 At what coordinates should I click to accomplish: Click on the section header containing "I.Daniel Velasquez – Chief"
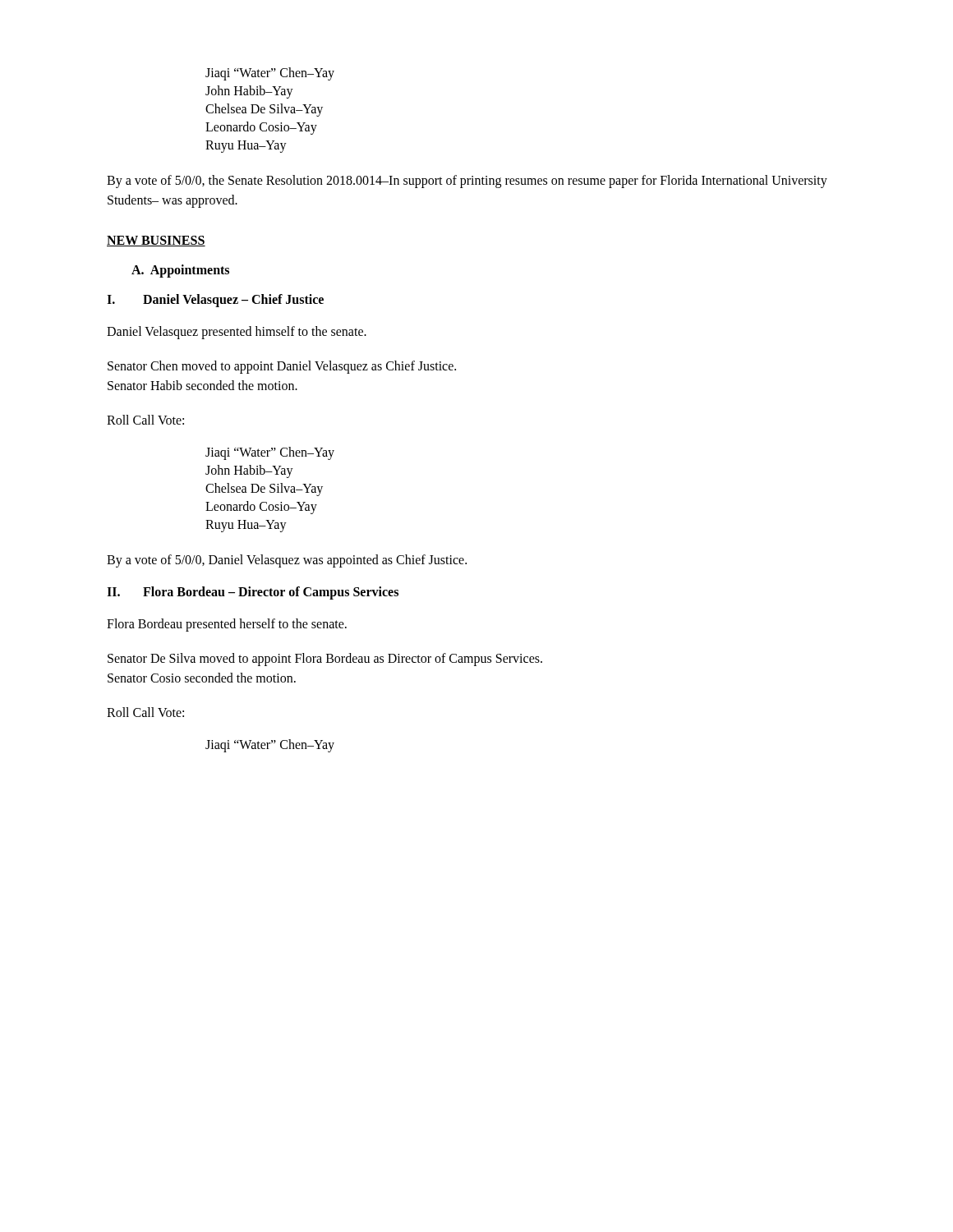[x=215, y=300]
